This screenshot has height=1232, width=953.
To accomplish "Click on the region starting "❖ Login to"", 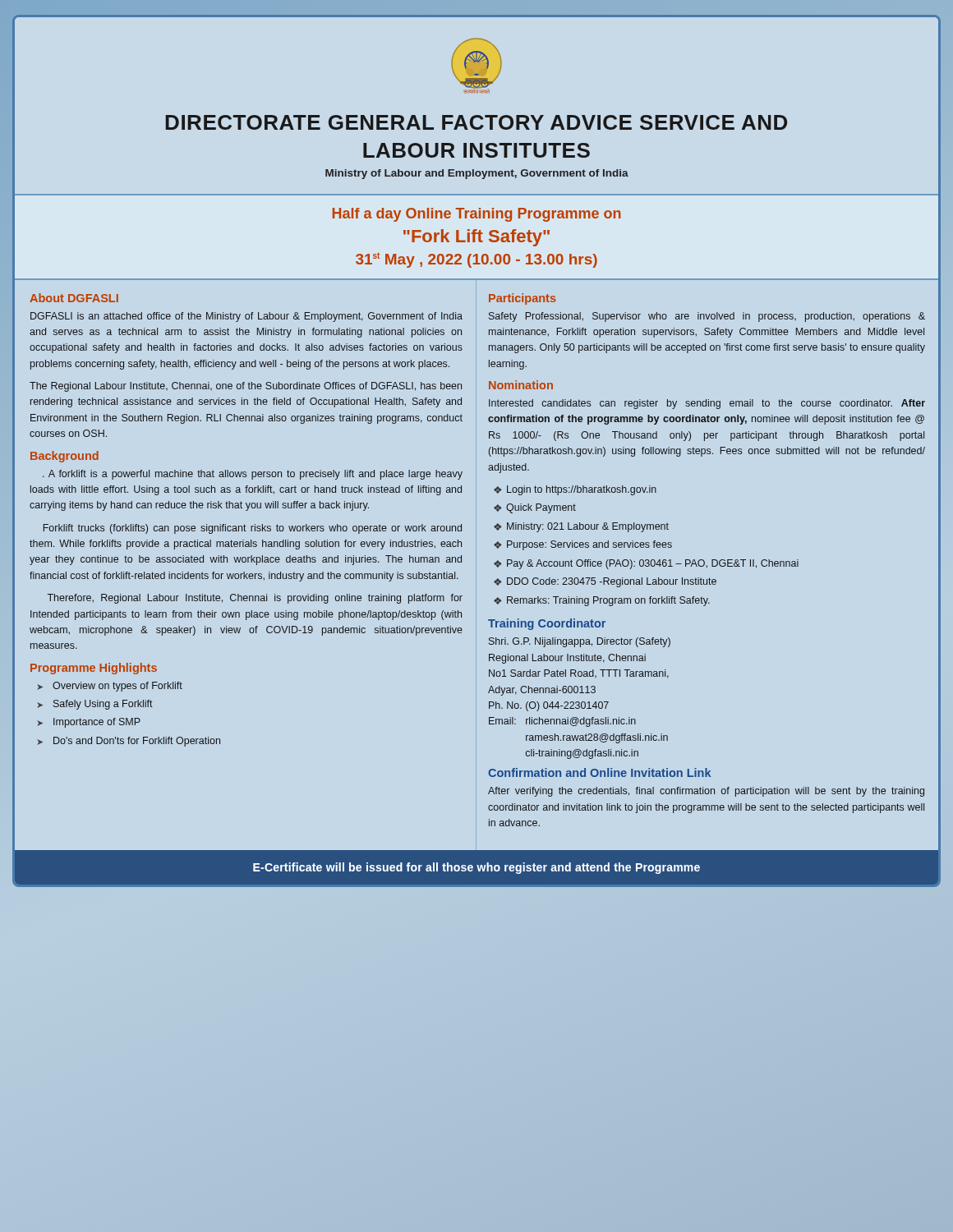I will pyautogui.click(x=575, y=490).
